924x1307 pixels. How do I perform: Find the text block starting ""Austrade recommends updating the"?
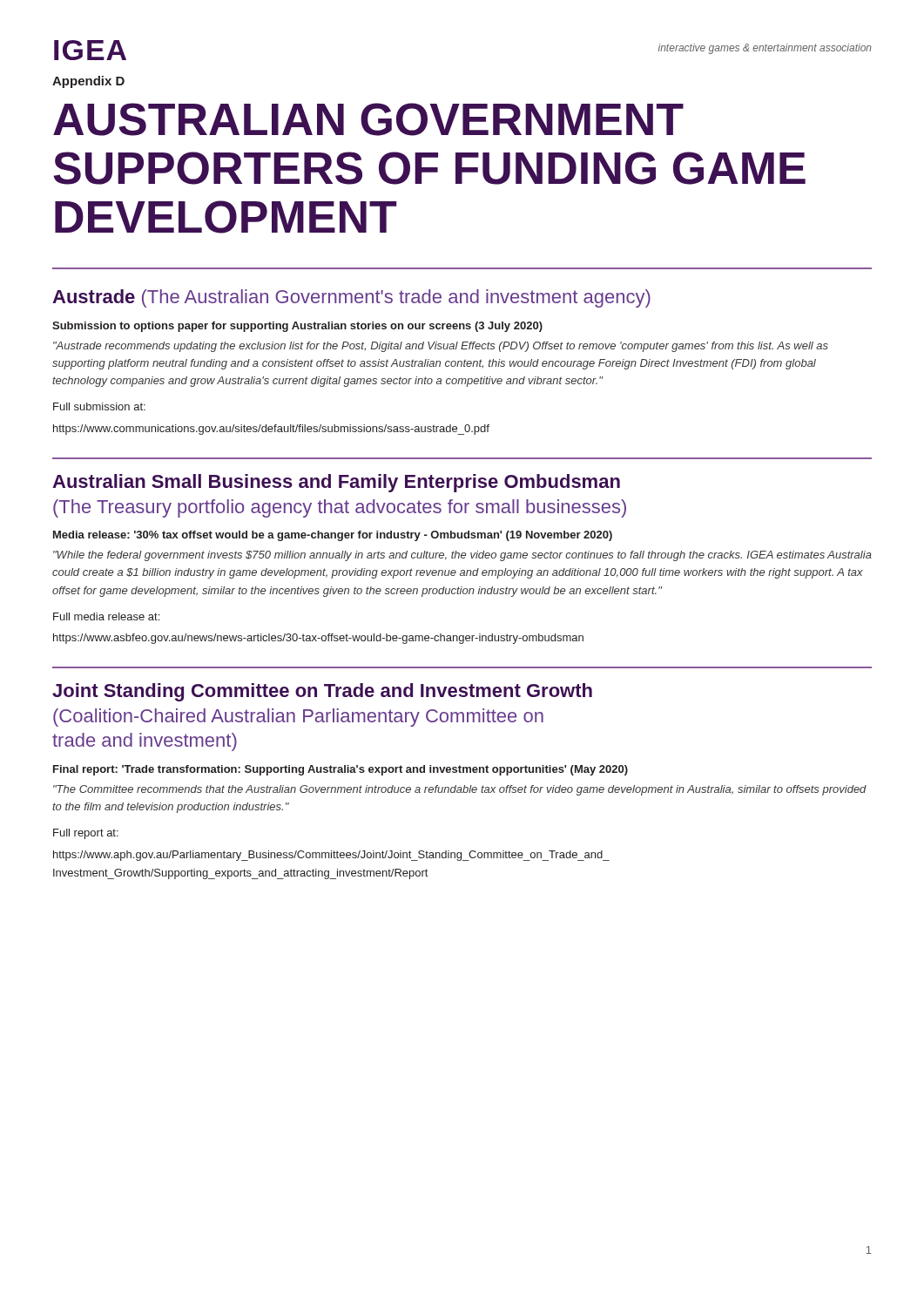(440, 363)
